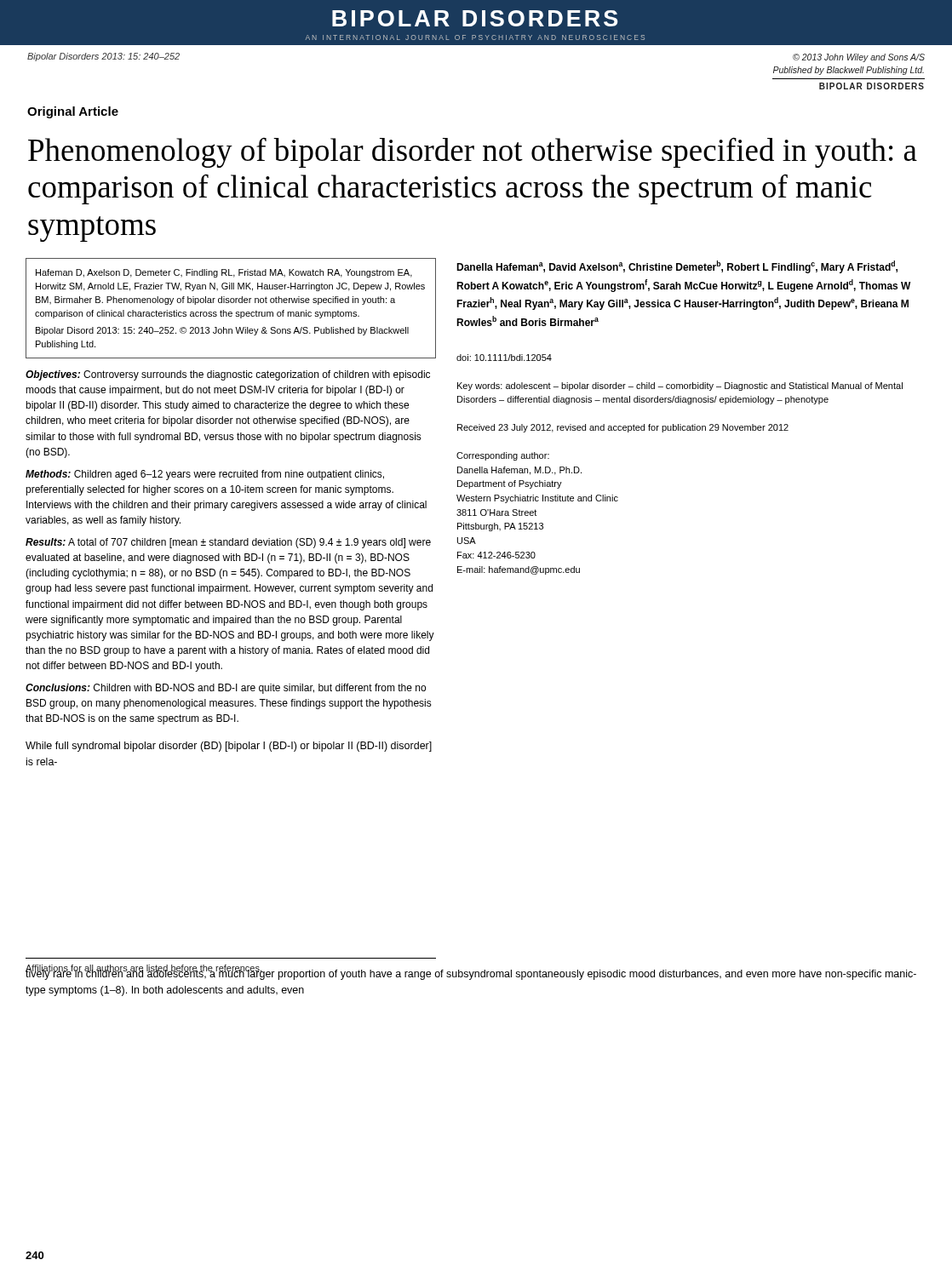Navigate to the element starting "Original Article"
The width and height of the screenshot is (952, 1277).
[73, 111]
